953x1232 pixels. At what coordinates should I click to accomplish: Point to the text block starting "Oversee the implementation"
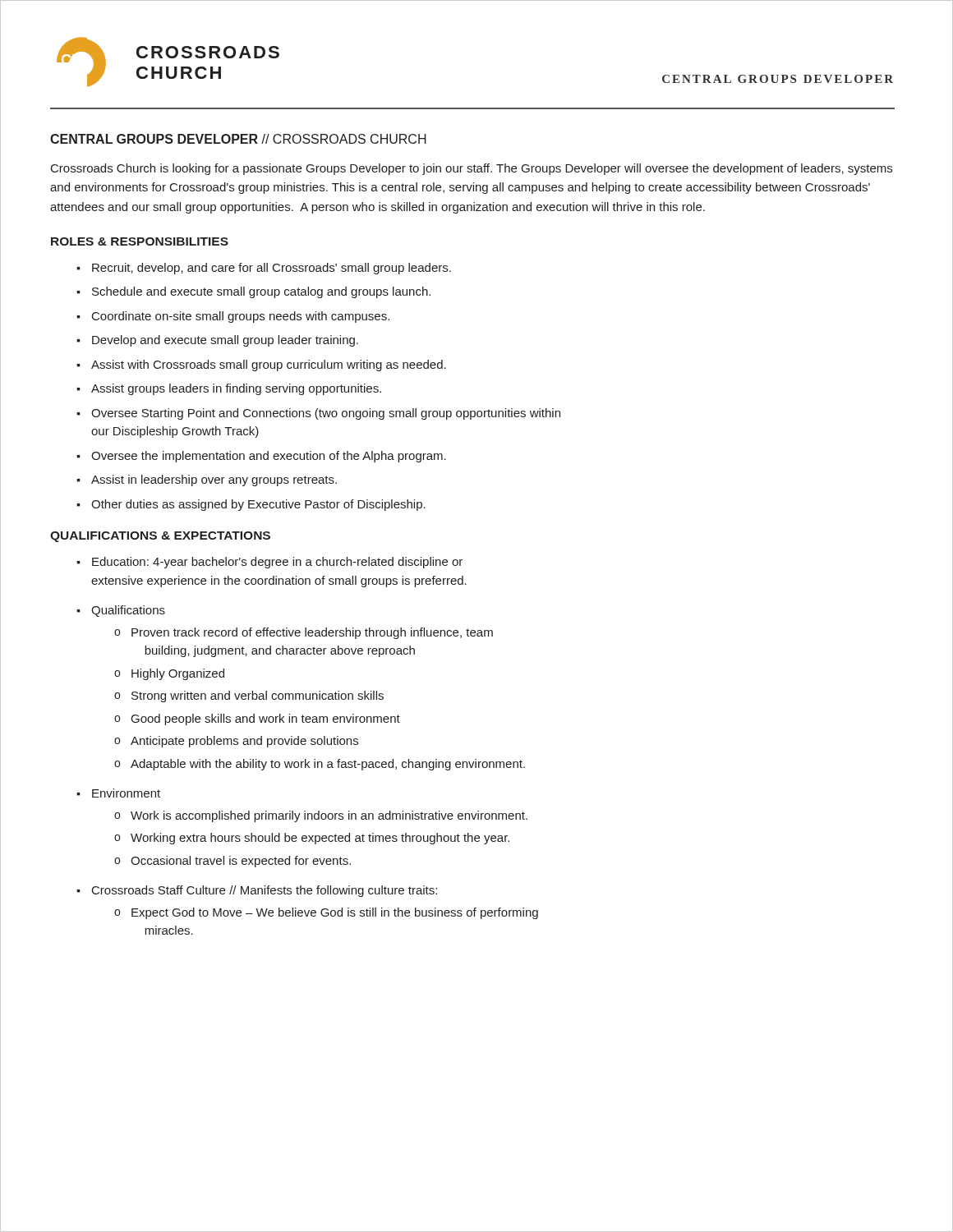pyautogui.click(x=269, y=455)
